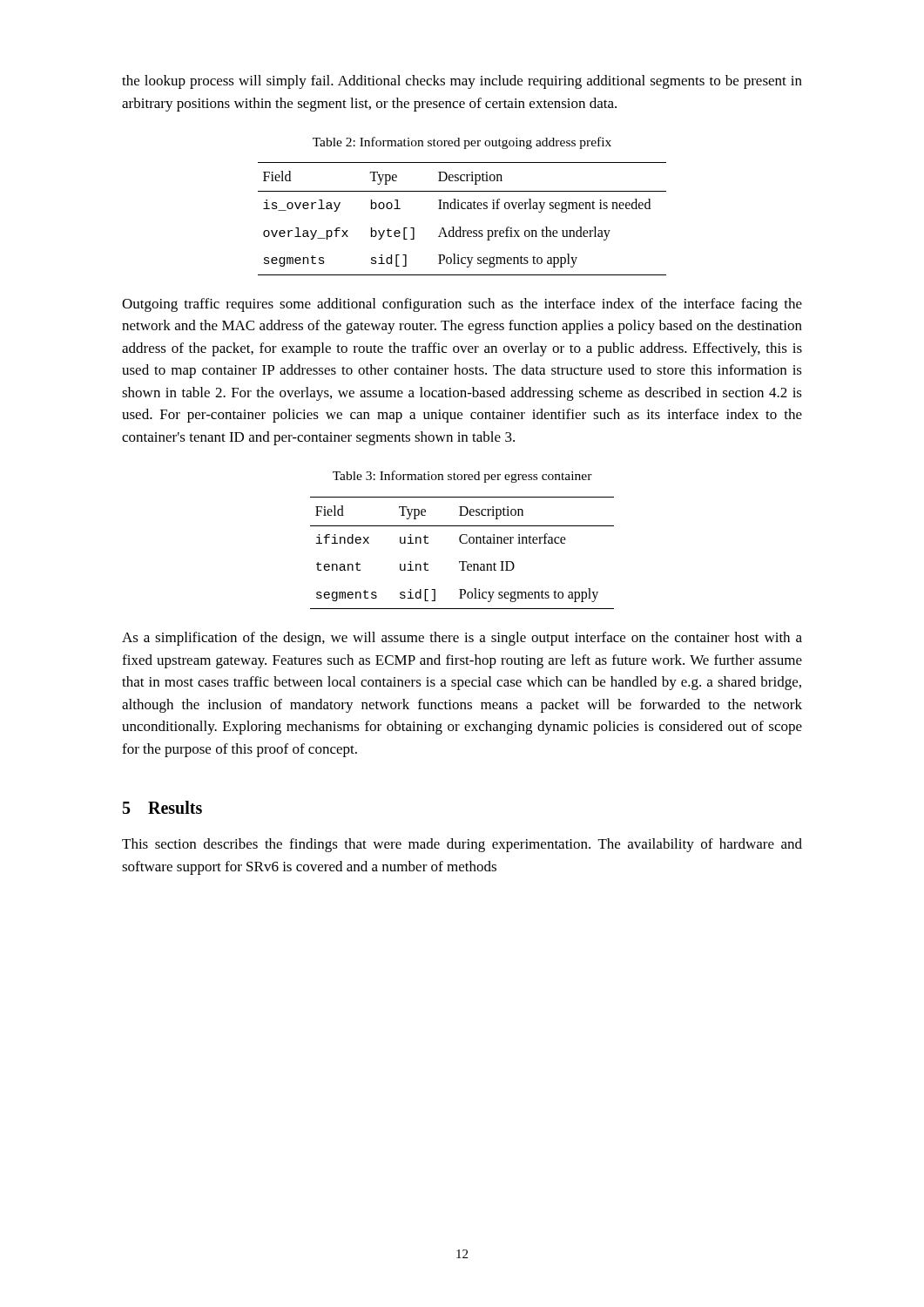Navigate to the text starting "5 Results"
The image size is (924, 1307).
point(162,808)
